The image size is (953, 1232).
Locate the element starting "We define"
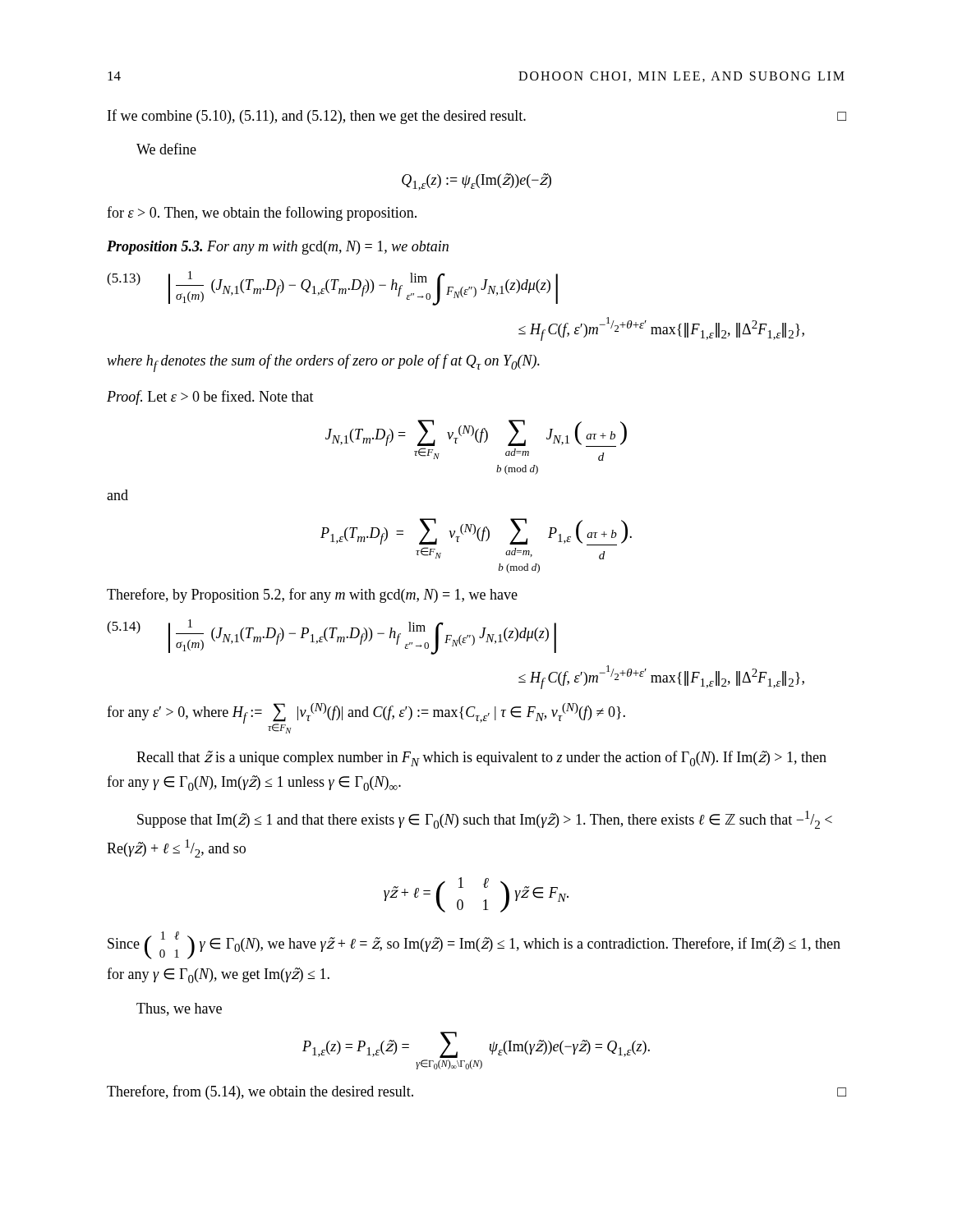point(166,149)
